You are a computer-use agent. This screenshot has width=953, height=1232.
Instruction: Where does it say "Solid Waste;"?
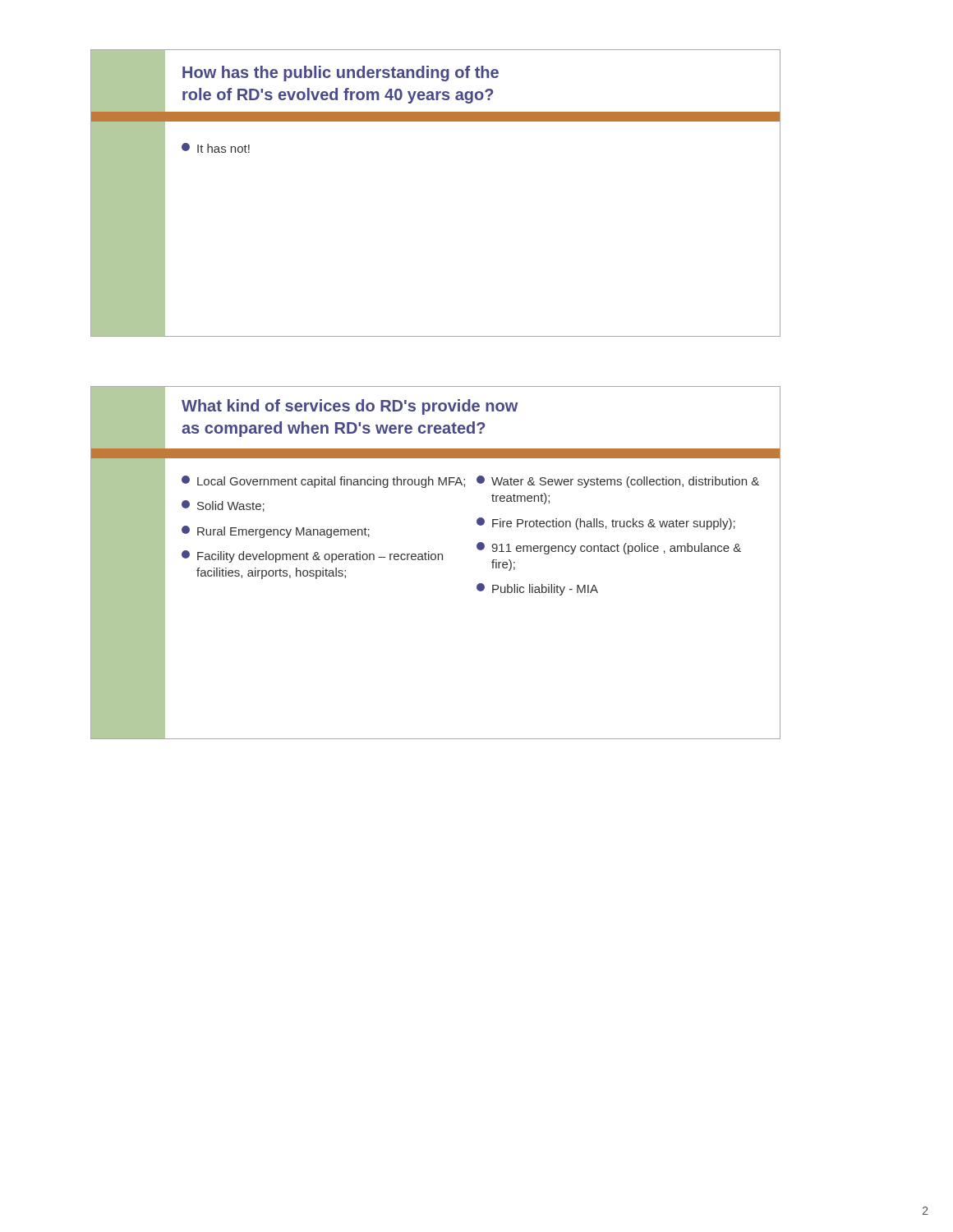223,506
